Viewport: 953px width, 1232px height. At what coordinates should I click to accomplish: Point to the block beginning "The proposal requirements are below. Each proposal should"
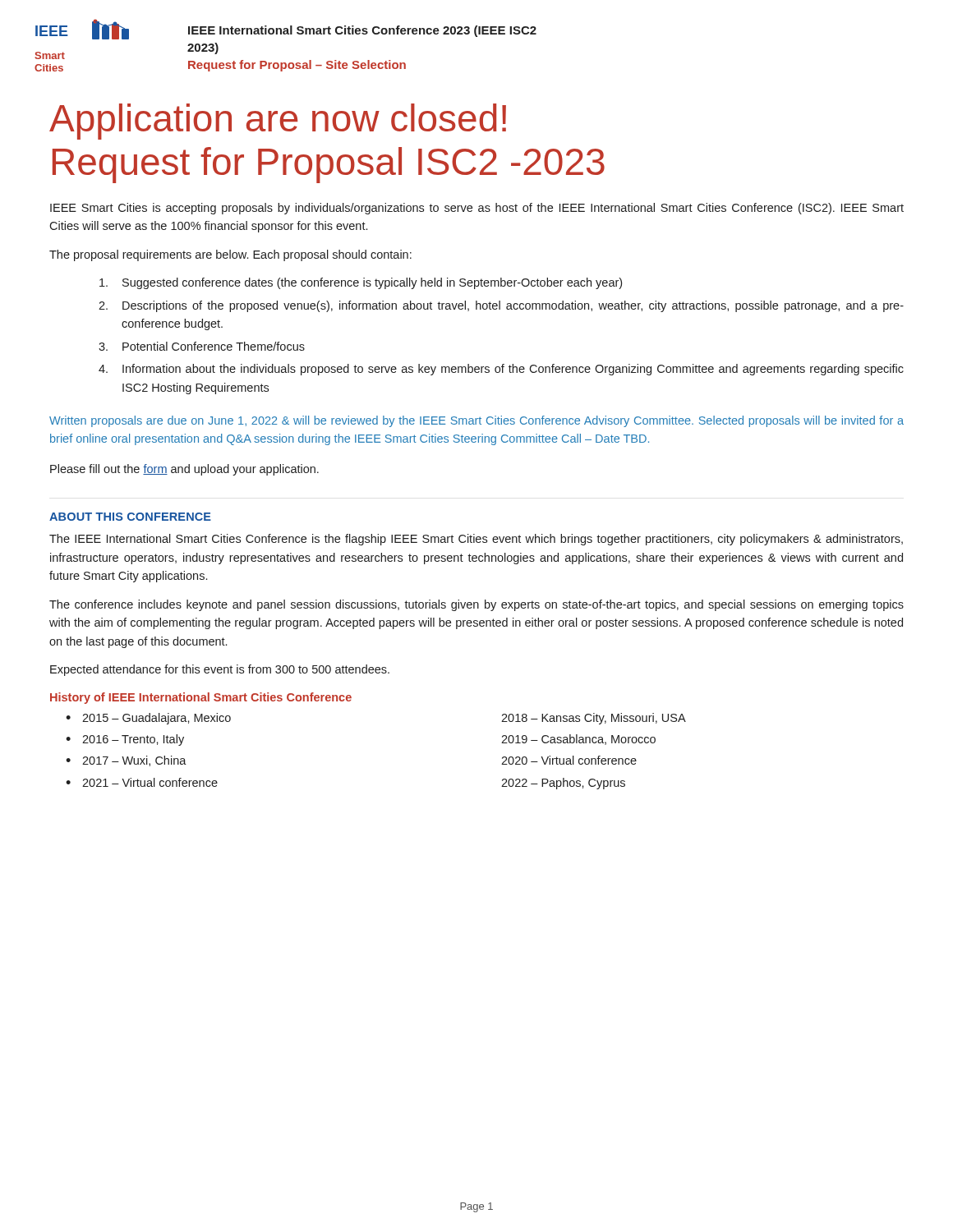231,254
